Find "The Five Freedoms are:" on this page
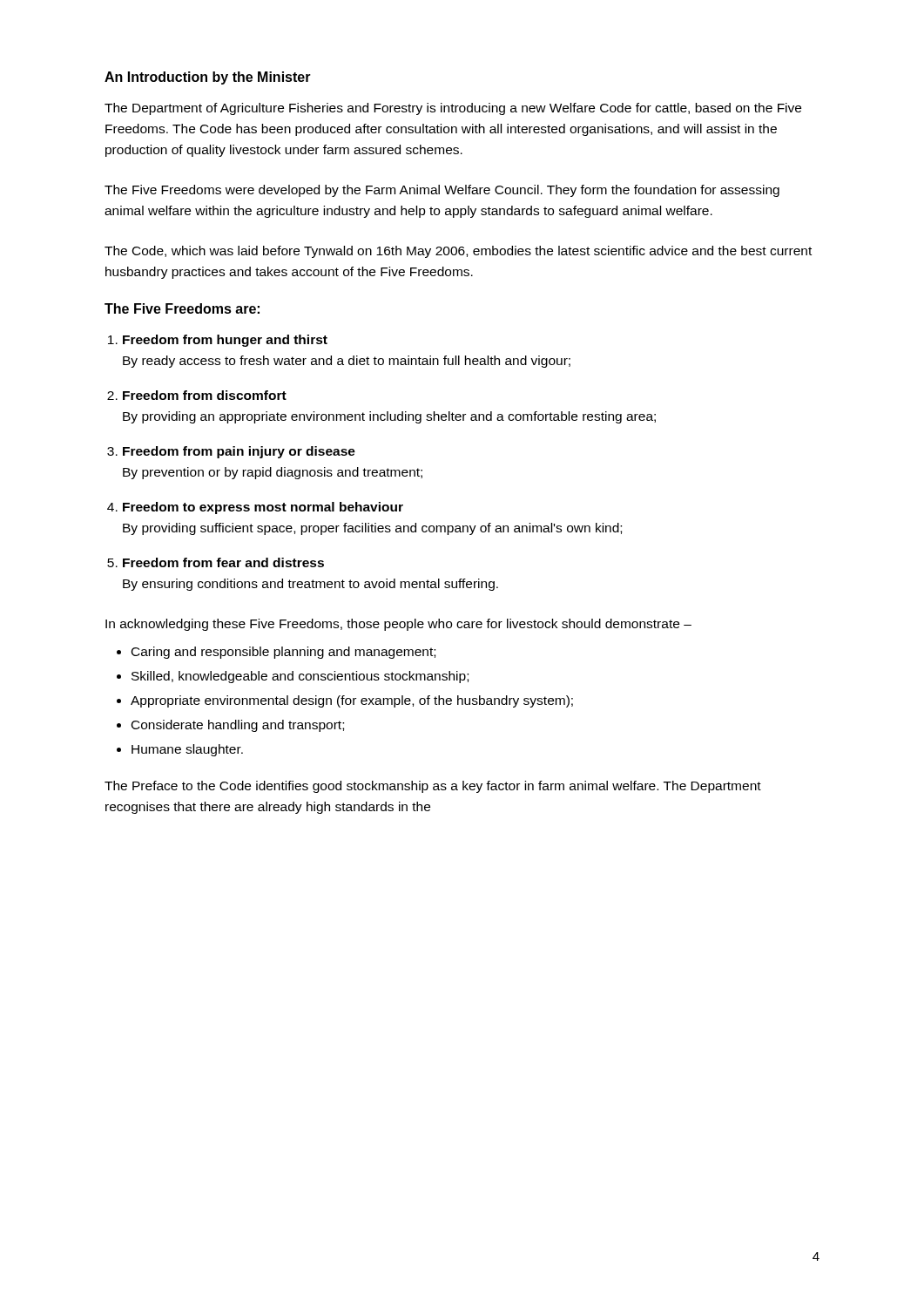The height and width of the screenshot is (1307, 924). [183, 309]
